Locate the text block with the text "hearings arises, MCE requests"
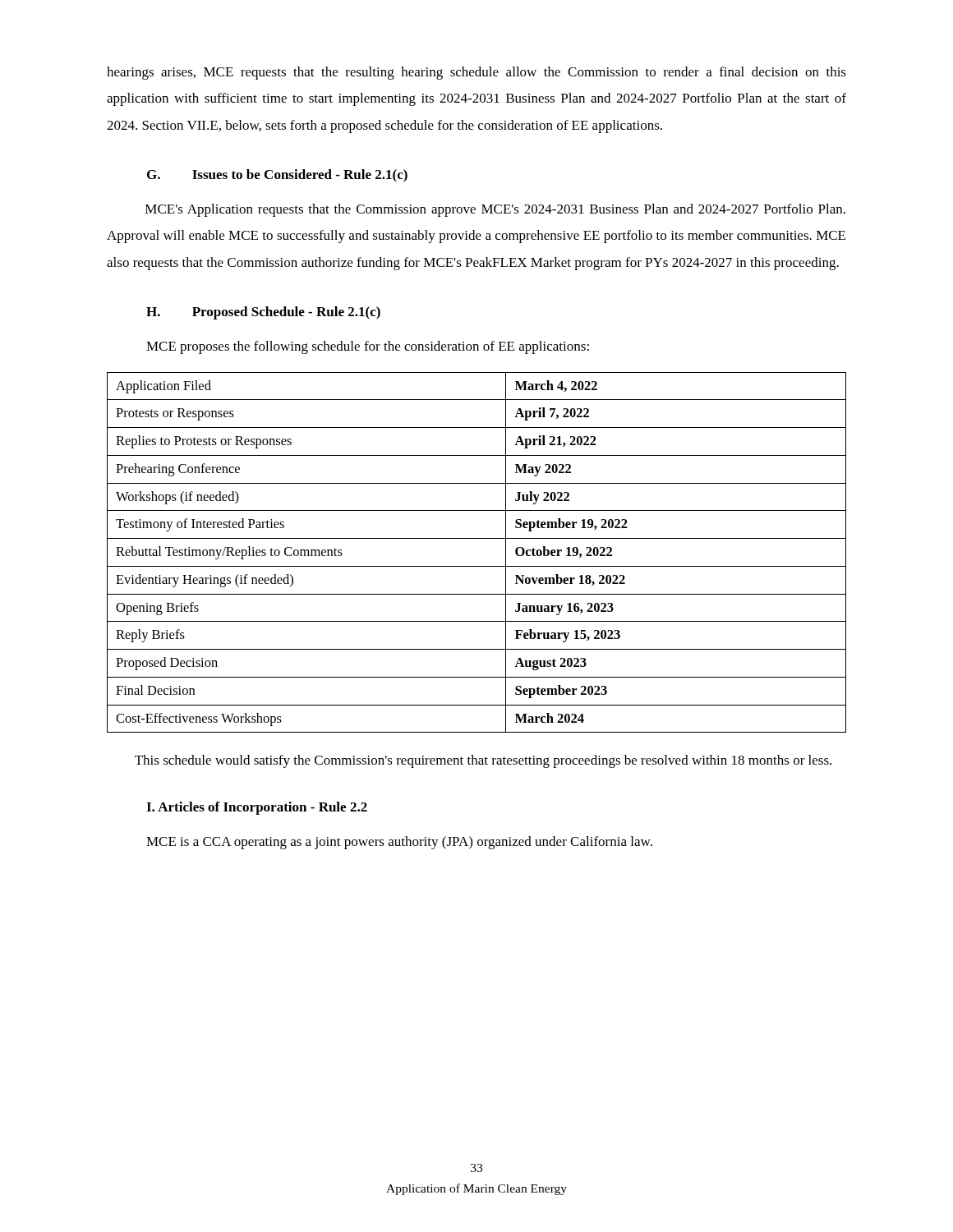Viewport: 953px width, 1232px height. pyautogui.click(x=476, y=98)
